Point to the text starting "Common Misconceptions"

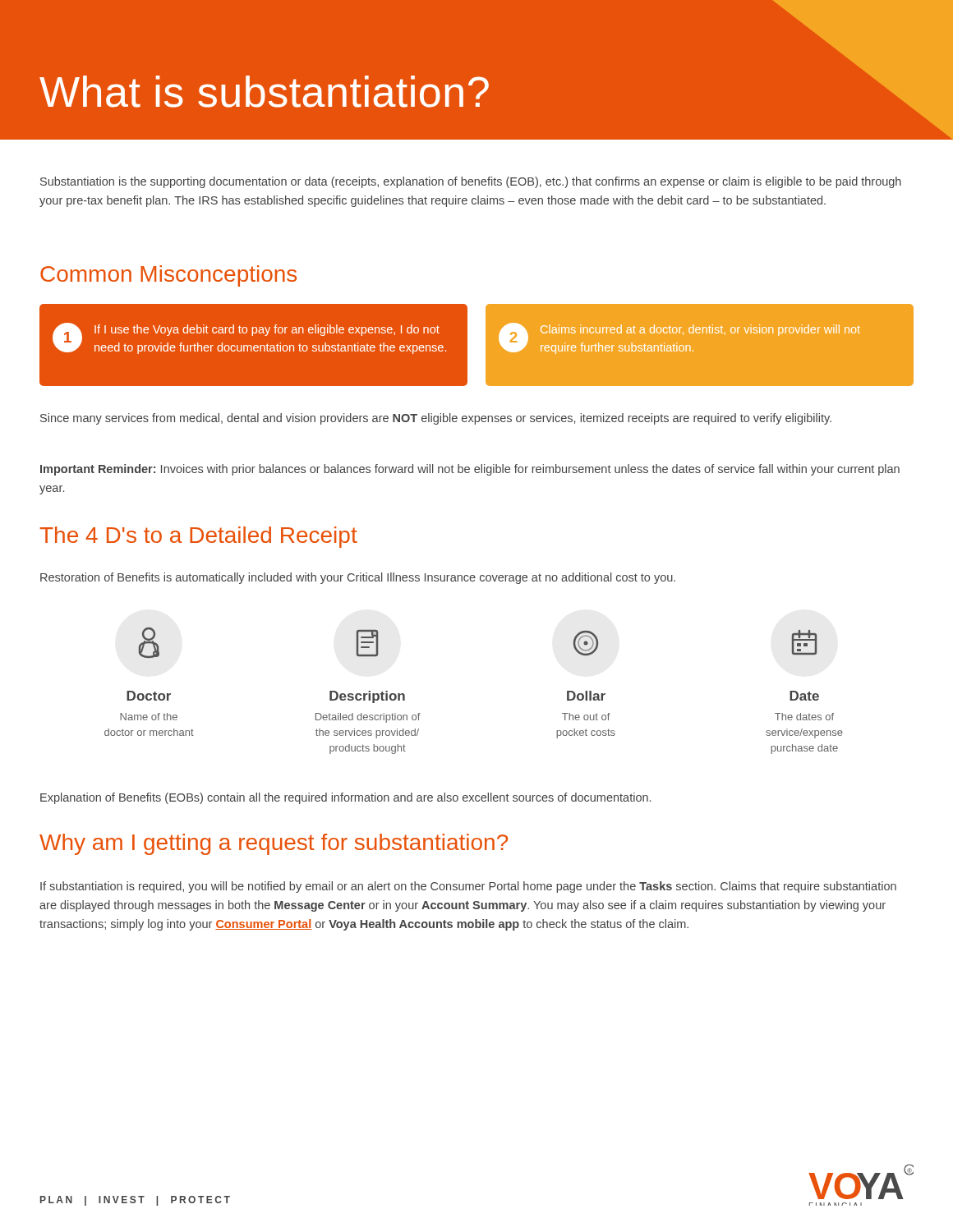[169, 274]
